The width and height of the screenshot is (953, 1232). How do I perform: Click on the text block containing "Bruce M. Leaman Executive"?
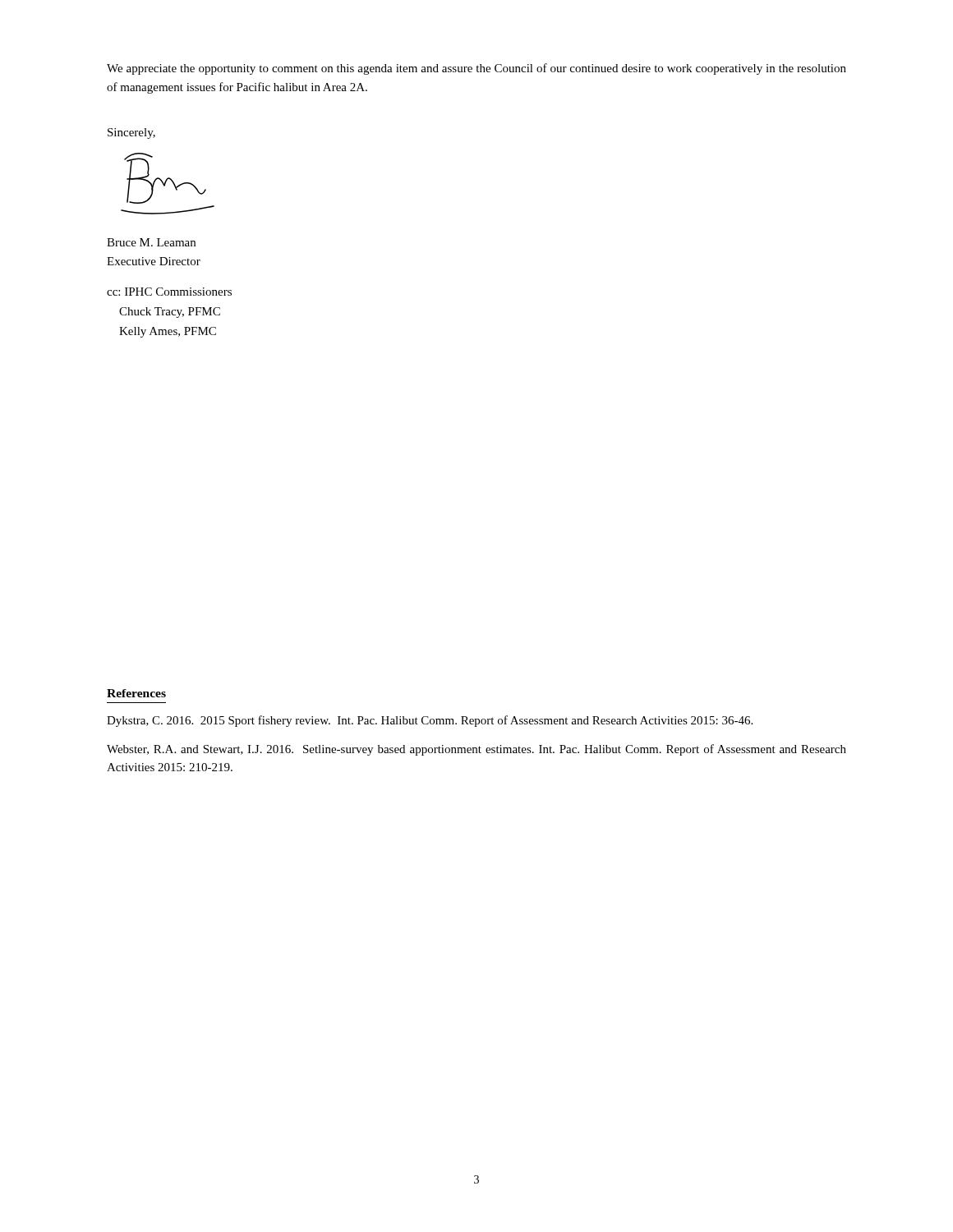(x=154, y=252)
